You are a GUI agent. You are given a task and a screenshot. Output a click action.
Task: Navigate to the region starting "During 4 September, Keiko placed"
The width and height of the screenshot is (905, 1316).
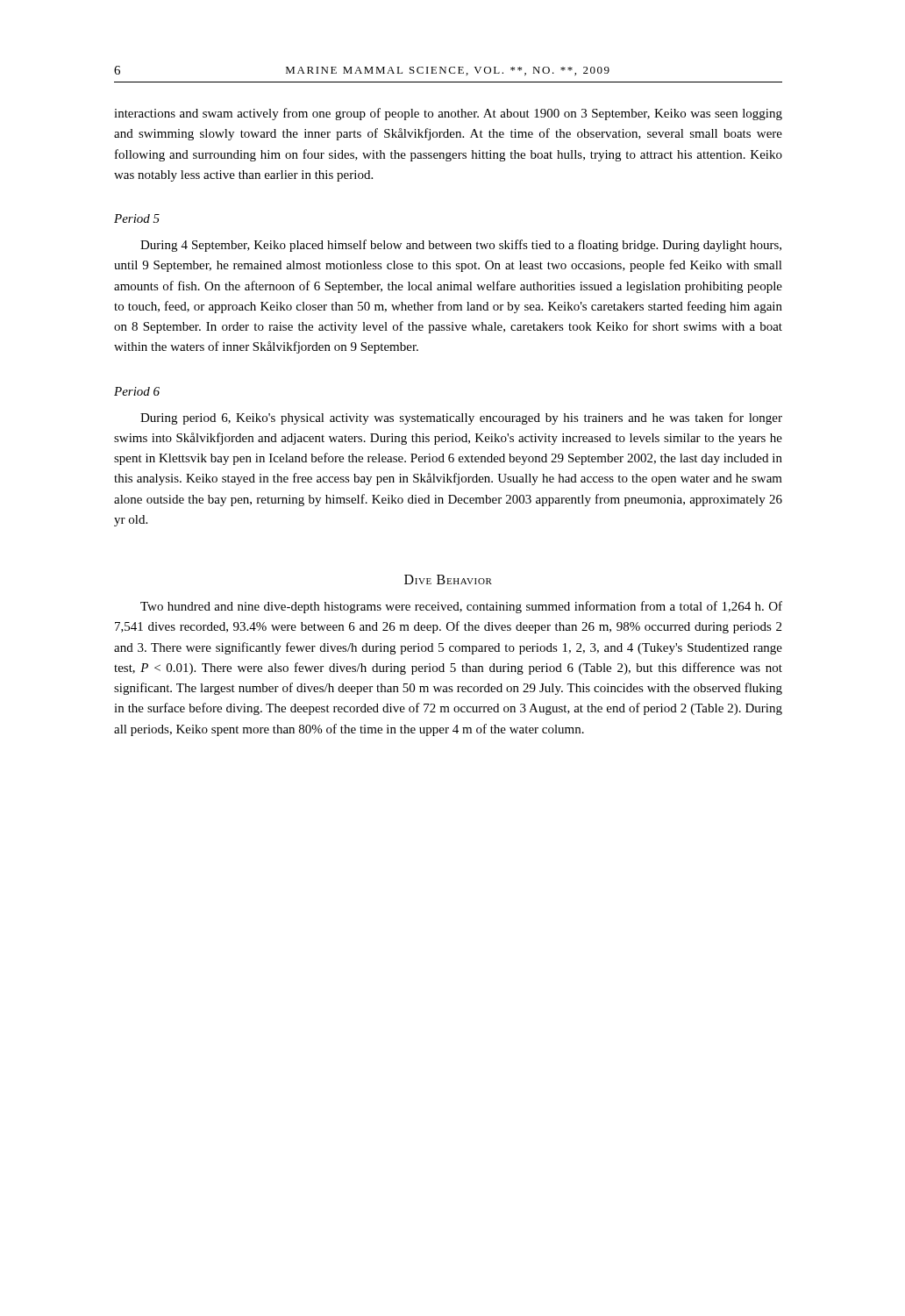coord(448,296)
